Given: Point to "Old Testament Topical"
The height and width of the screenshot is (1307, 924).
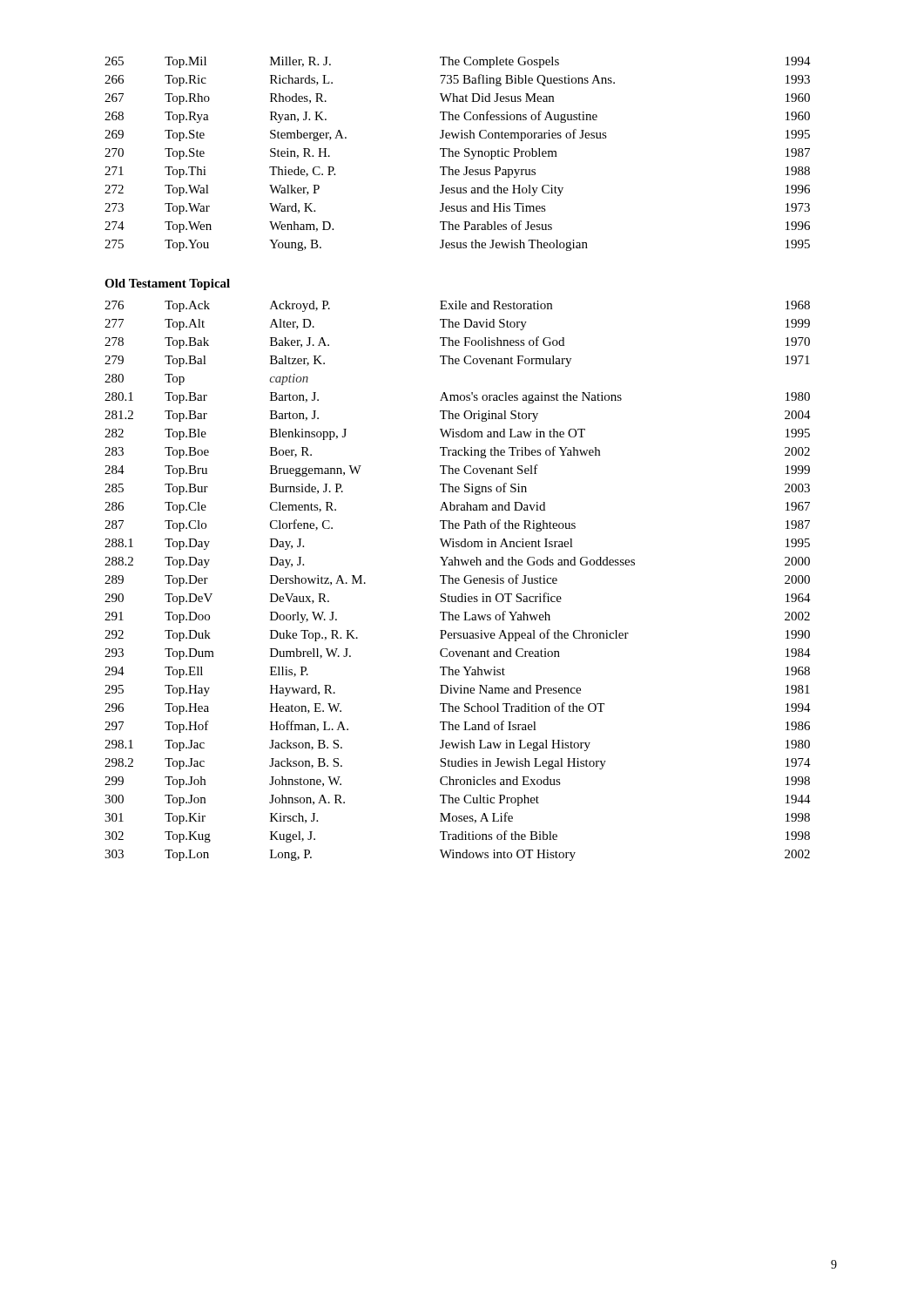Looking at the screenshot, I should pos(167,283).
